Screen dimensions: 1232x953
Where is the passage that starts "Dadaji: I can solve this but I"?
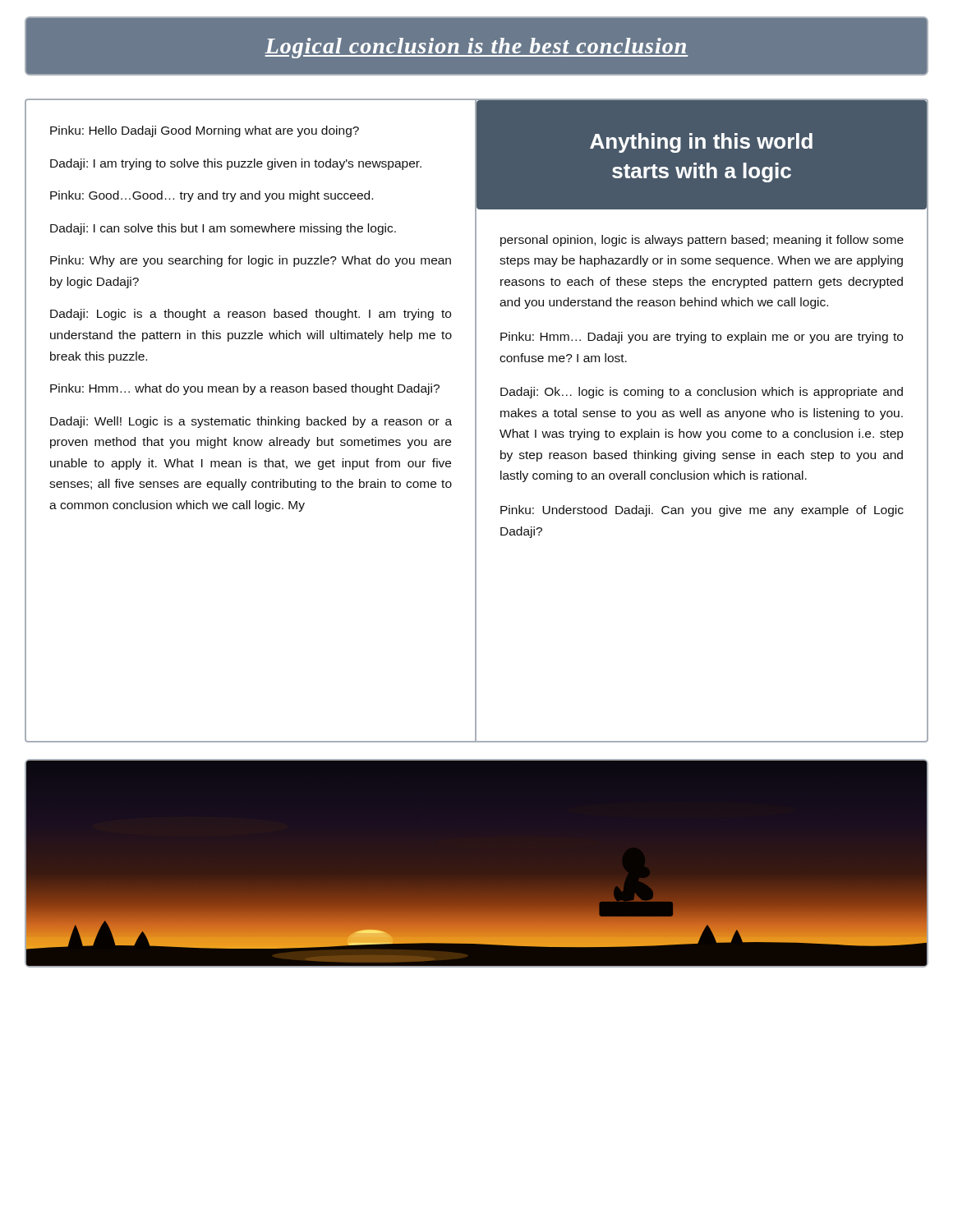pos(223,228)
